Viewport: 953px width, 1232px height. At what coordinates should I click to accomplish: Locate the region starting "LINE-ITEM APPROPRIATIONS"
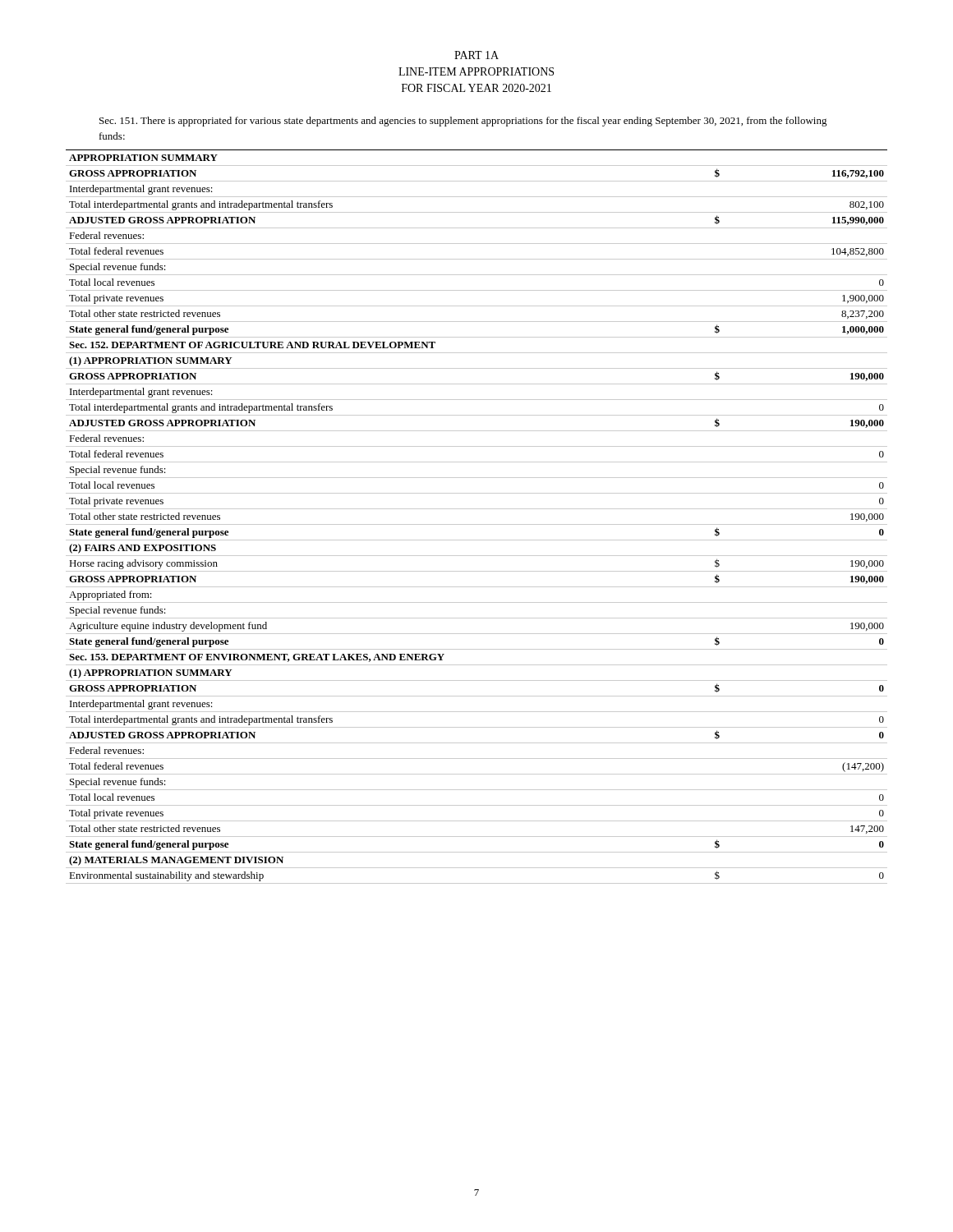click(x=476, y=72)
